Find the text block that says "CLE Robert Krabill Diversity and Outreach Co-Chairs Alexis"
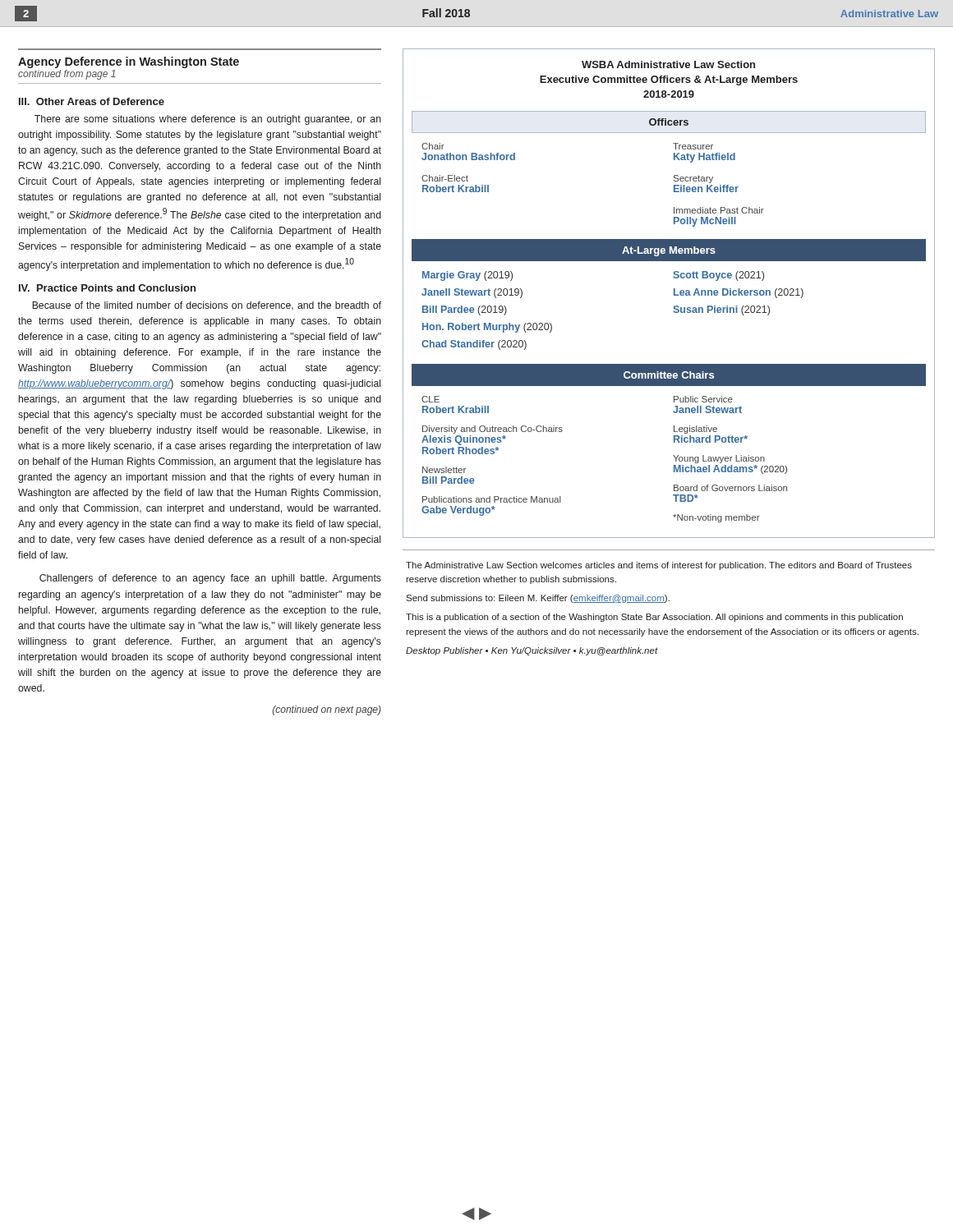This screenshot has width=953, height=1232. pos(669,459)
